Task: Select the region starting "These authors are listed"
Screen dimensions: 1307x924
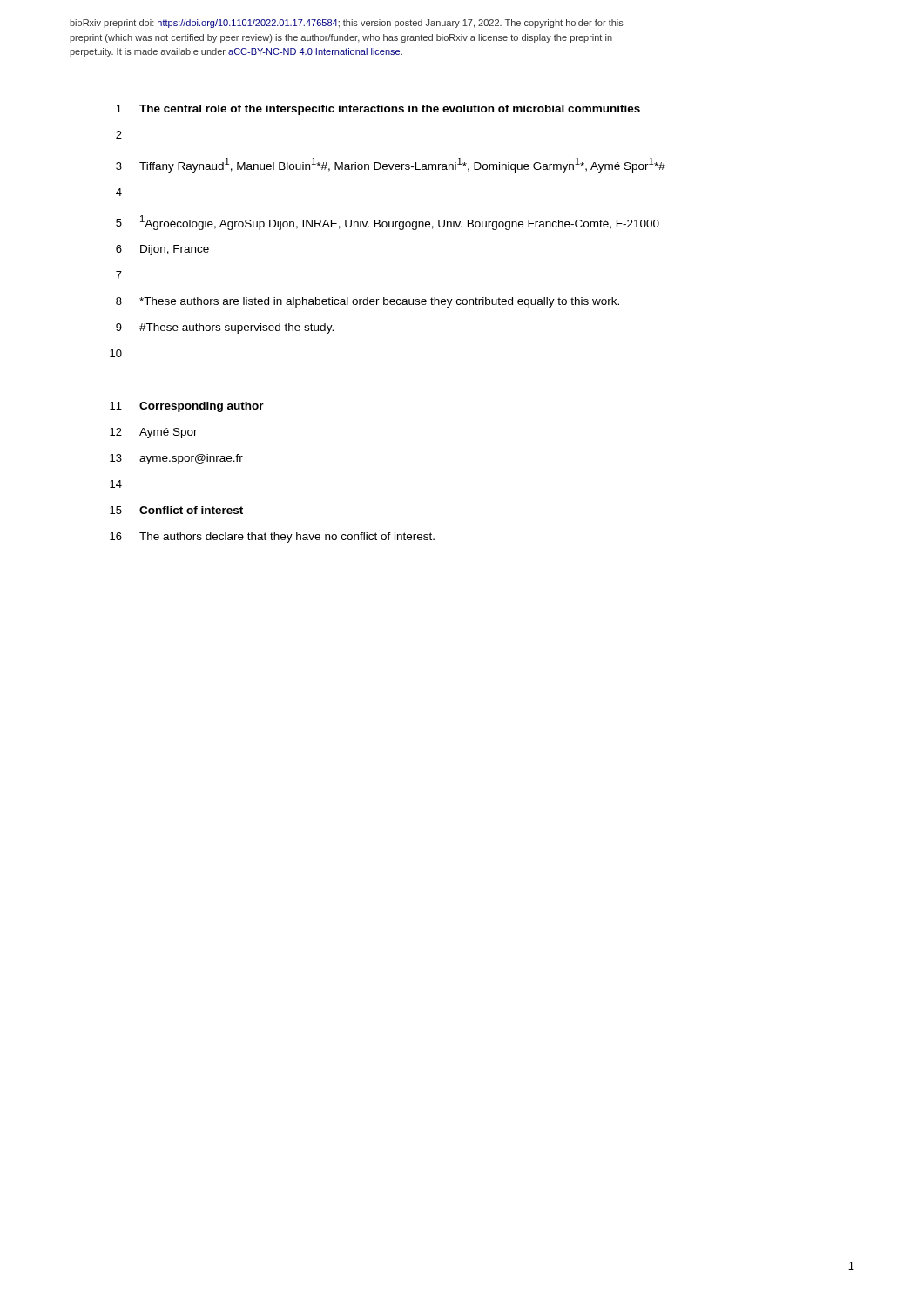Action: tap(380, 301)
